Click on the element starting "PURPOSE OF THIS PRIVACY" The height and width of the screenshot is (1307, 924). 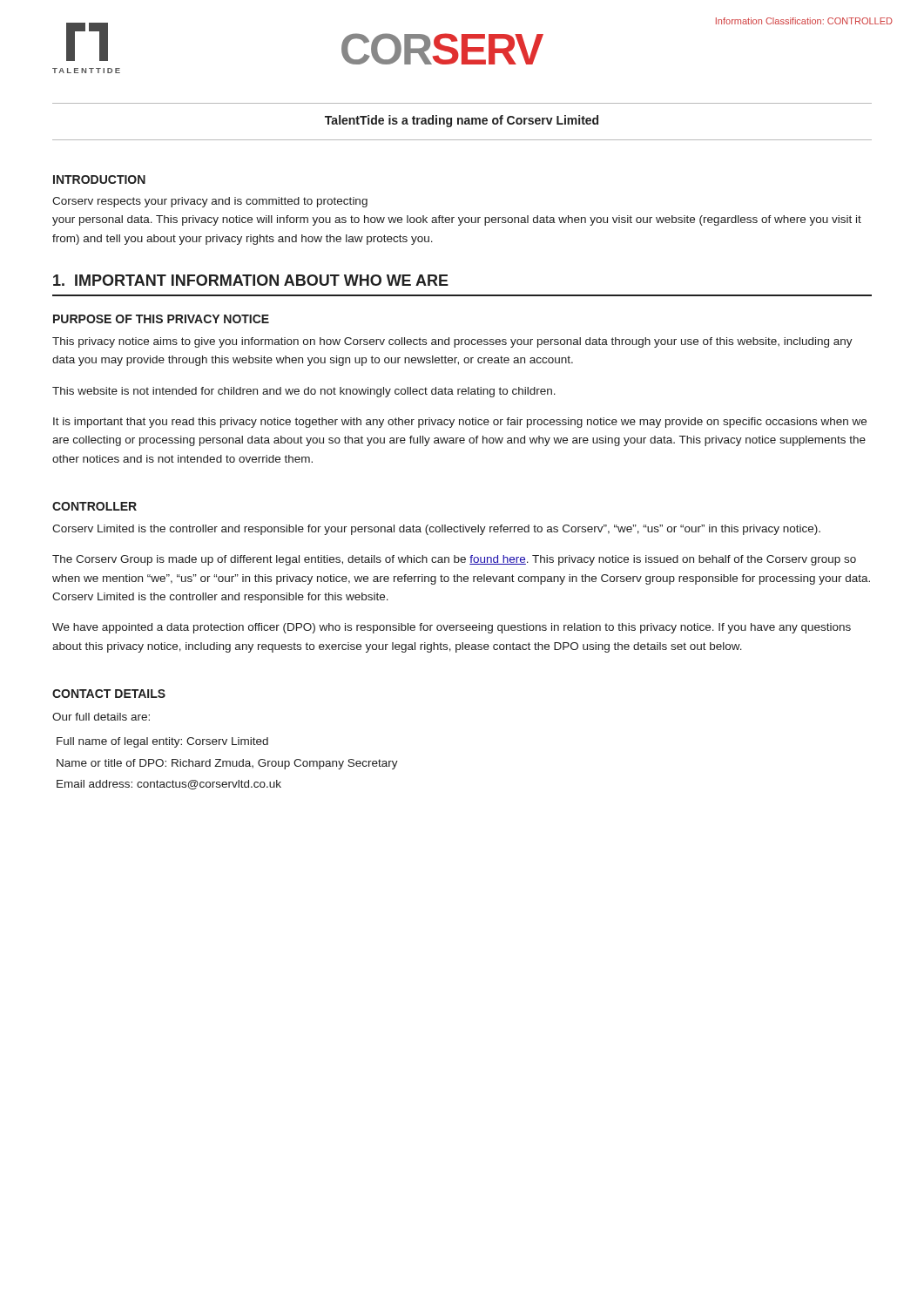coord(161,319)
